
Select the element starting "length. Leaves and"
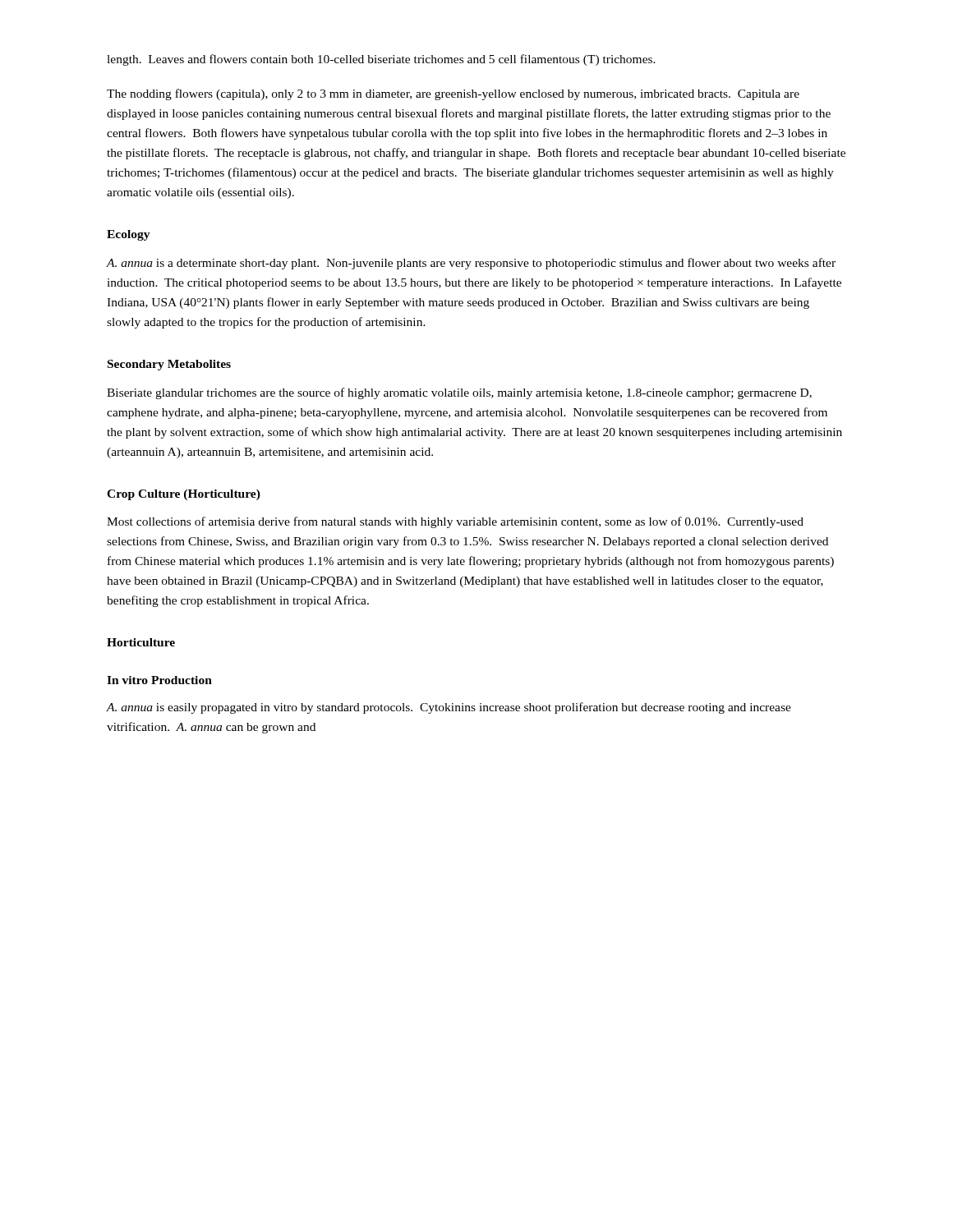pos(381,59)
